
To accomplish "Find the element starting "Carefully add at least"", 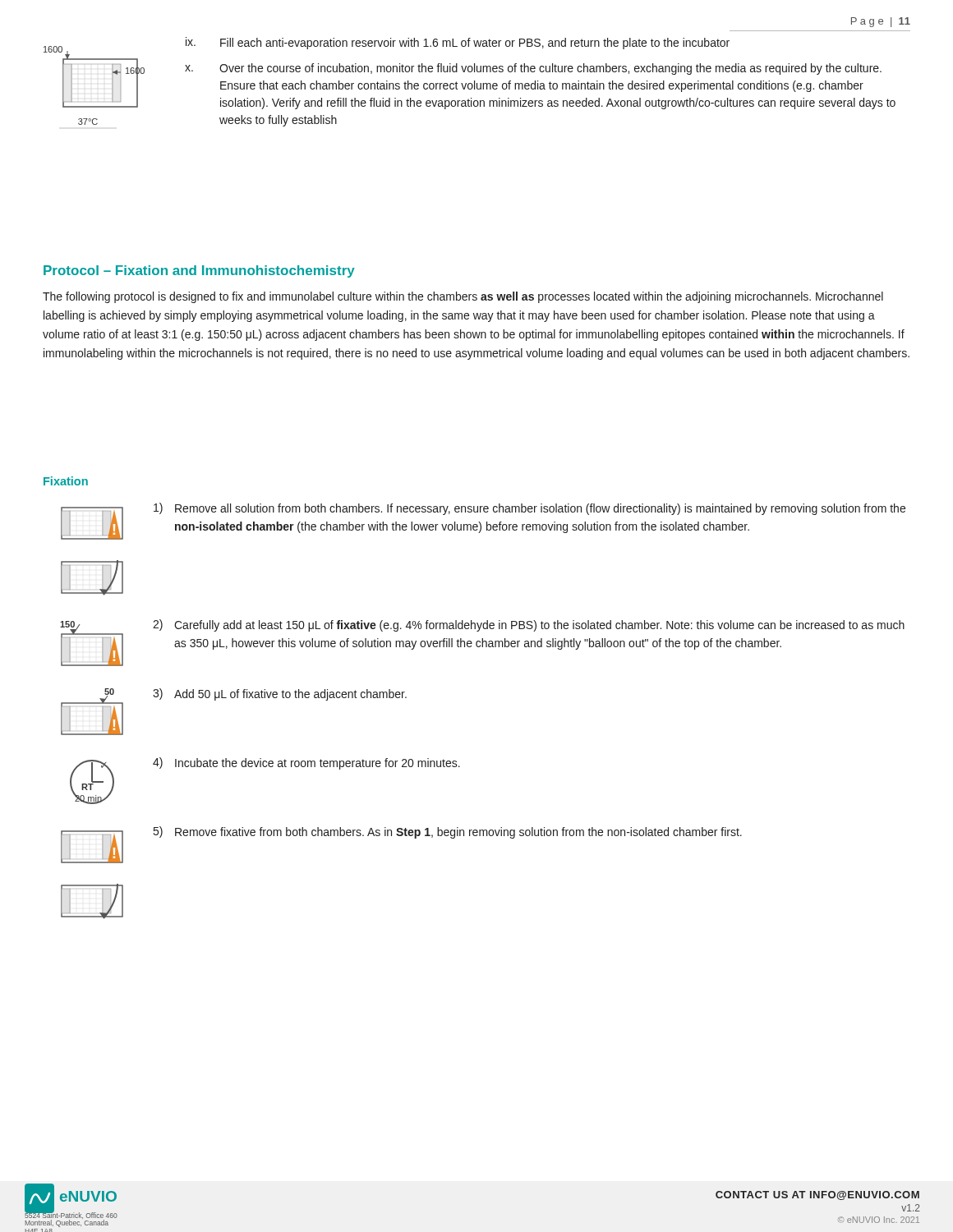I will click(539, 634).
